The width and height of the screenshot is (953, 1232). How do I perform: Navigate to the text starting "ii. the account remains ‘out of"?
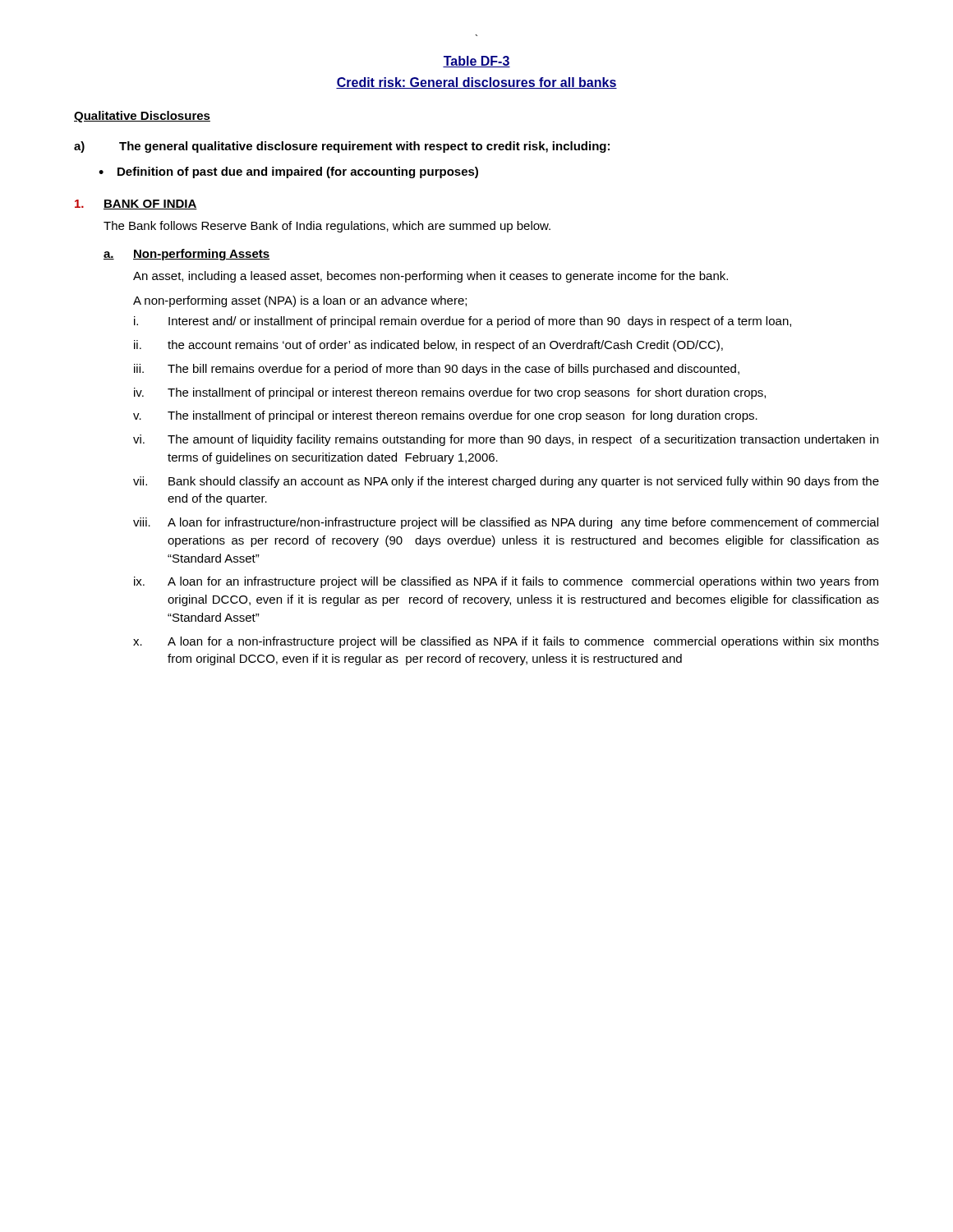pos(506,345)
